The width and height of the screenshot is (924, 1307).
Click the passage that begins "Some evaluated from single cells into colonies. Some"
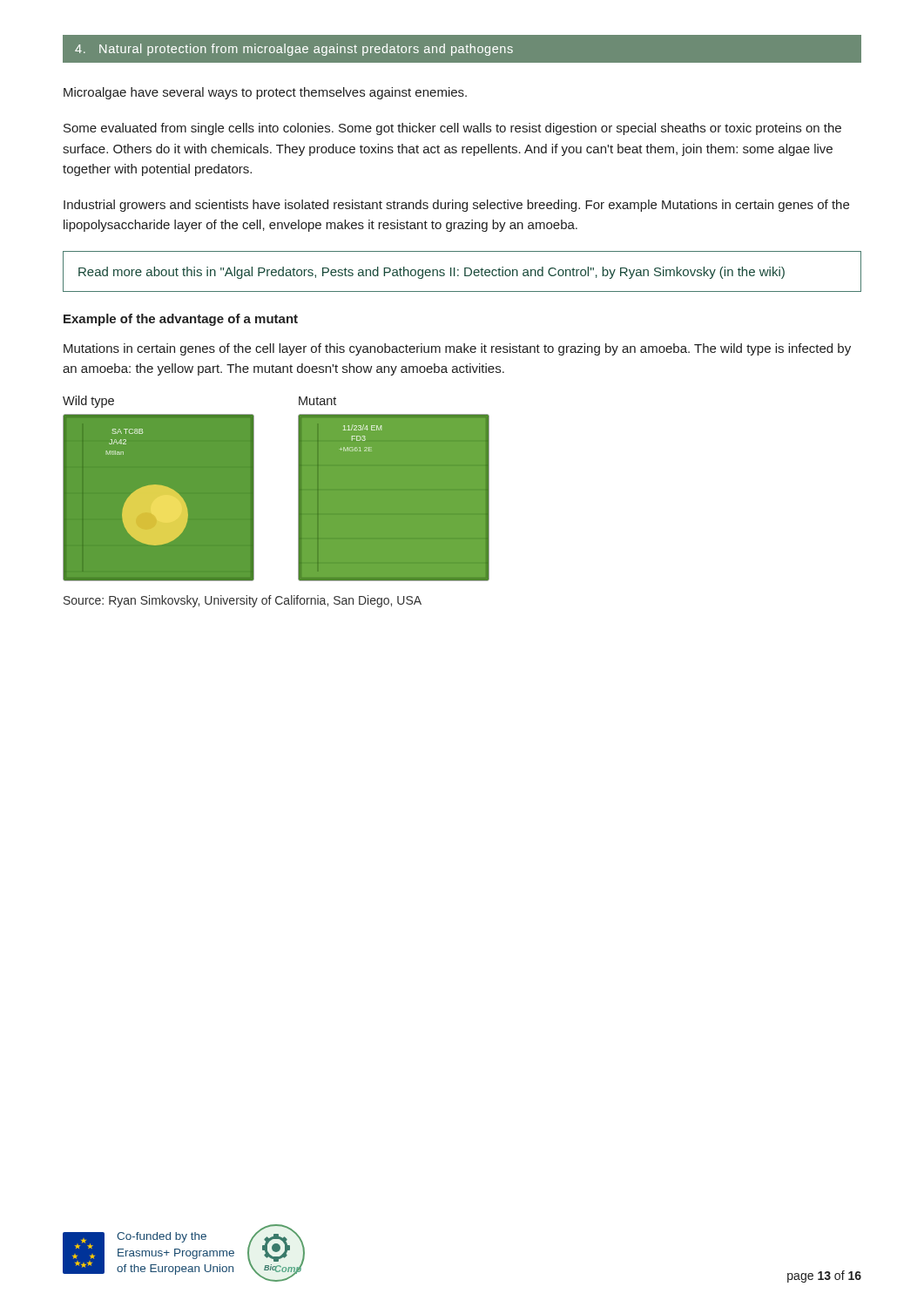pyautogui.click(x=452, y=148)
